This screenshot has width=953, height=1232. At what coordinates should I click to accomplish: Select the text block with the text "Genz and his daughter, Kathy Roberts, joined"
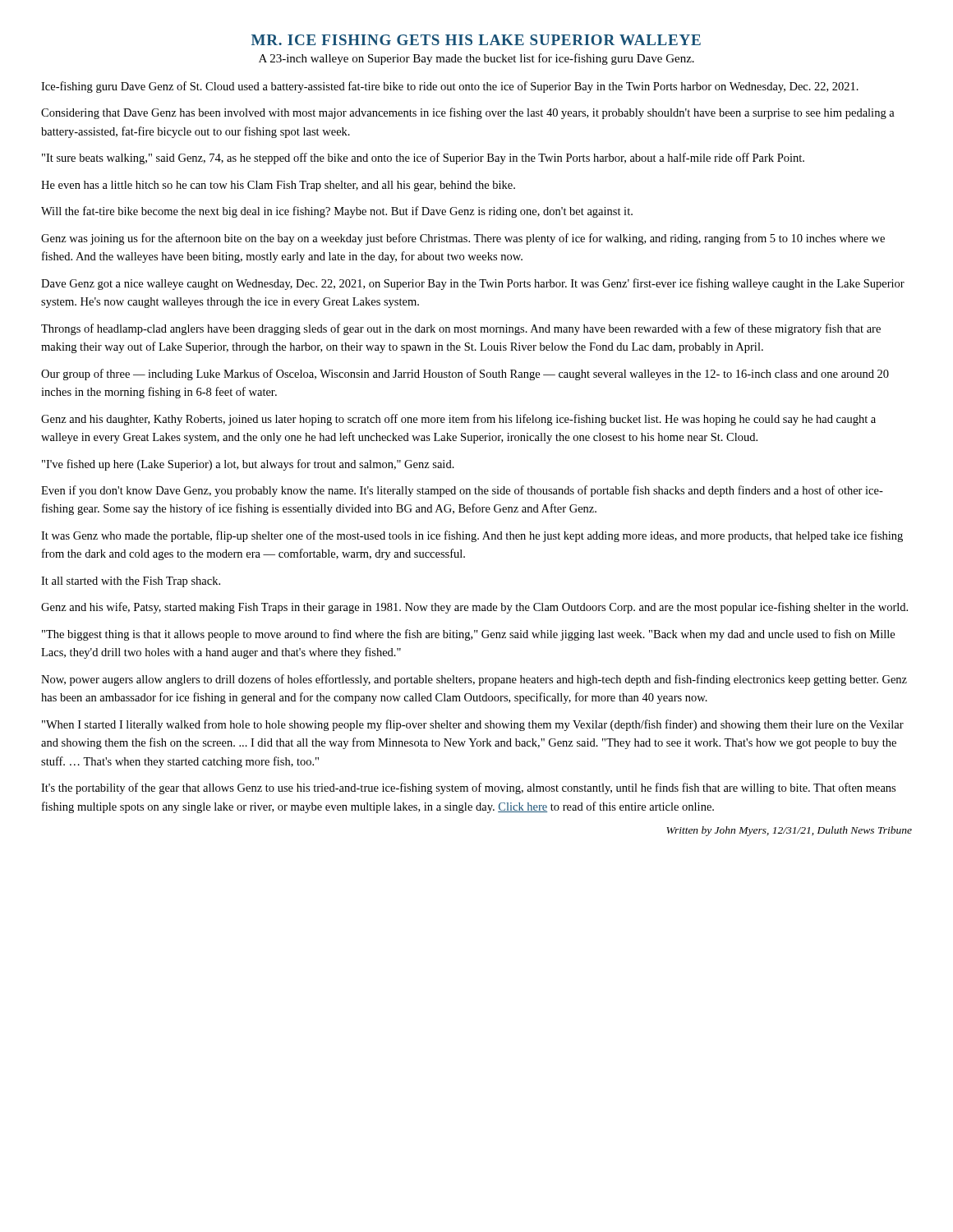pos(459,428)
